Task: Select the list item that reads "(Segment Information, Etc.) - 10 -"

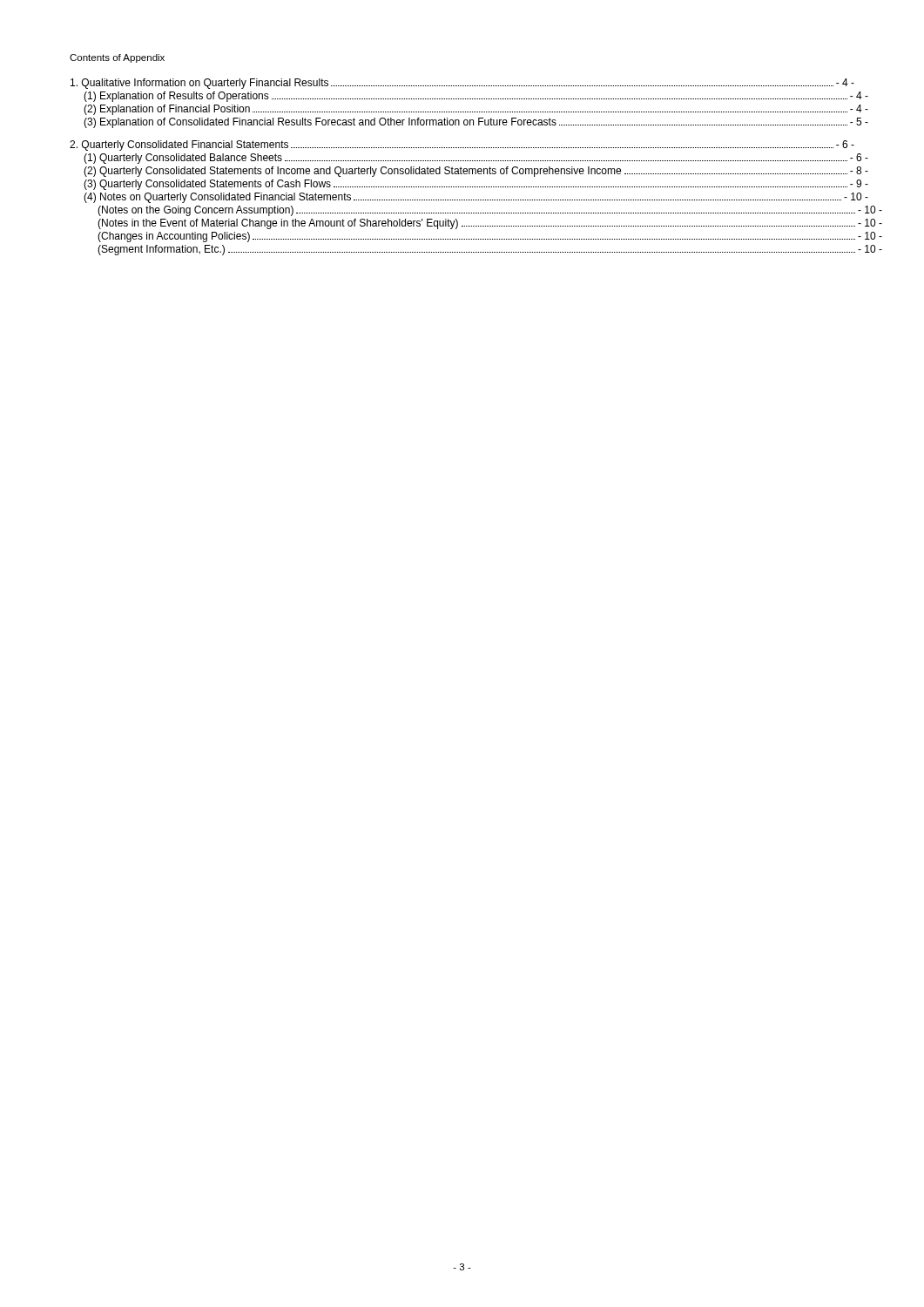Action: pos(490,249)
